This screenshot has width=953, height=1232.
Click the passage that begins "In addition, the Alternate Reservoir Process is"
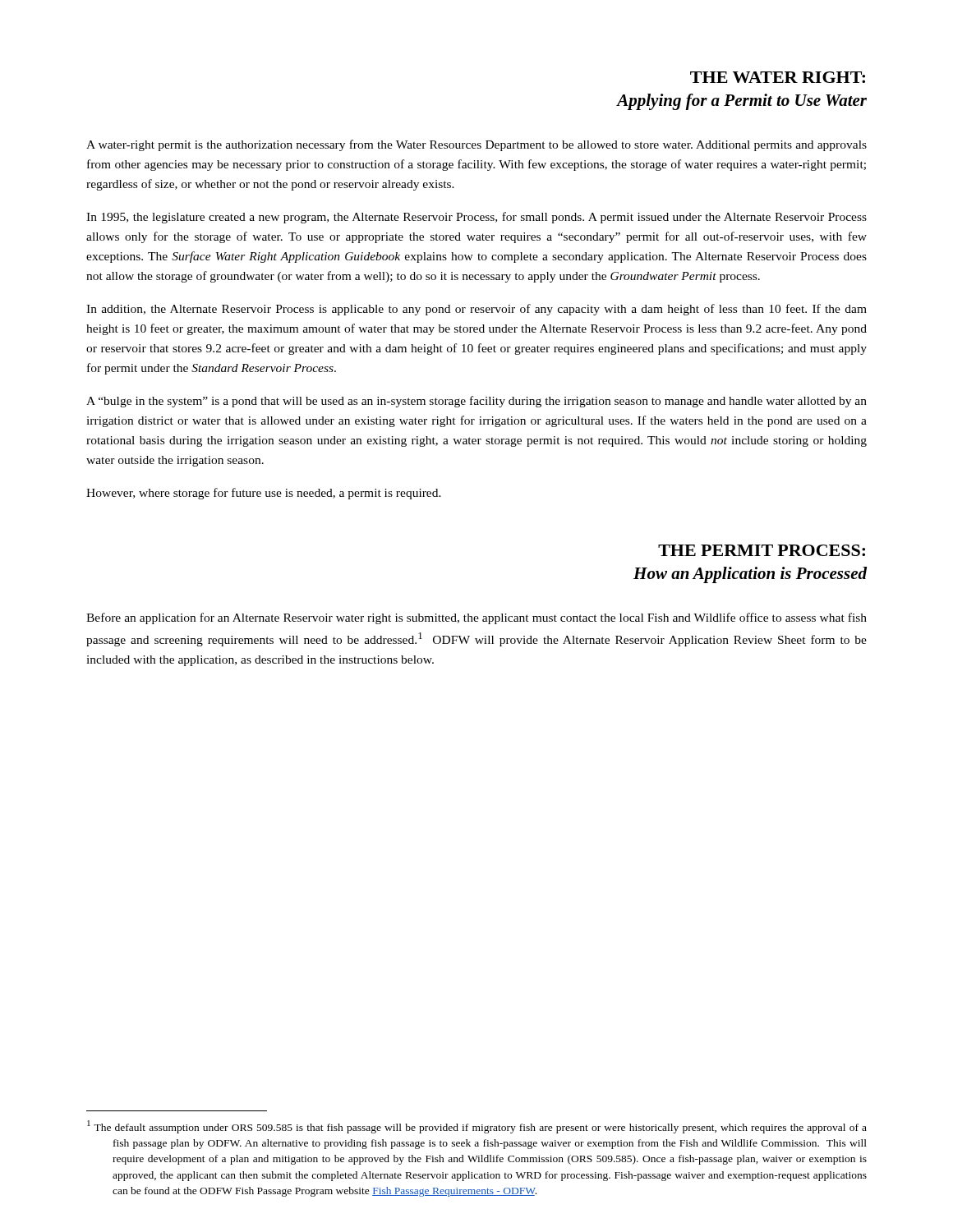[476, 338]
